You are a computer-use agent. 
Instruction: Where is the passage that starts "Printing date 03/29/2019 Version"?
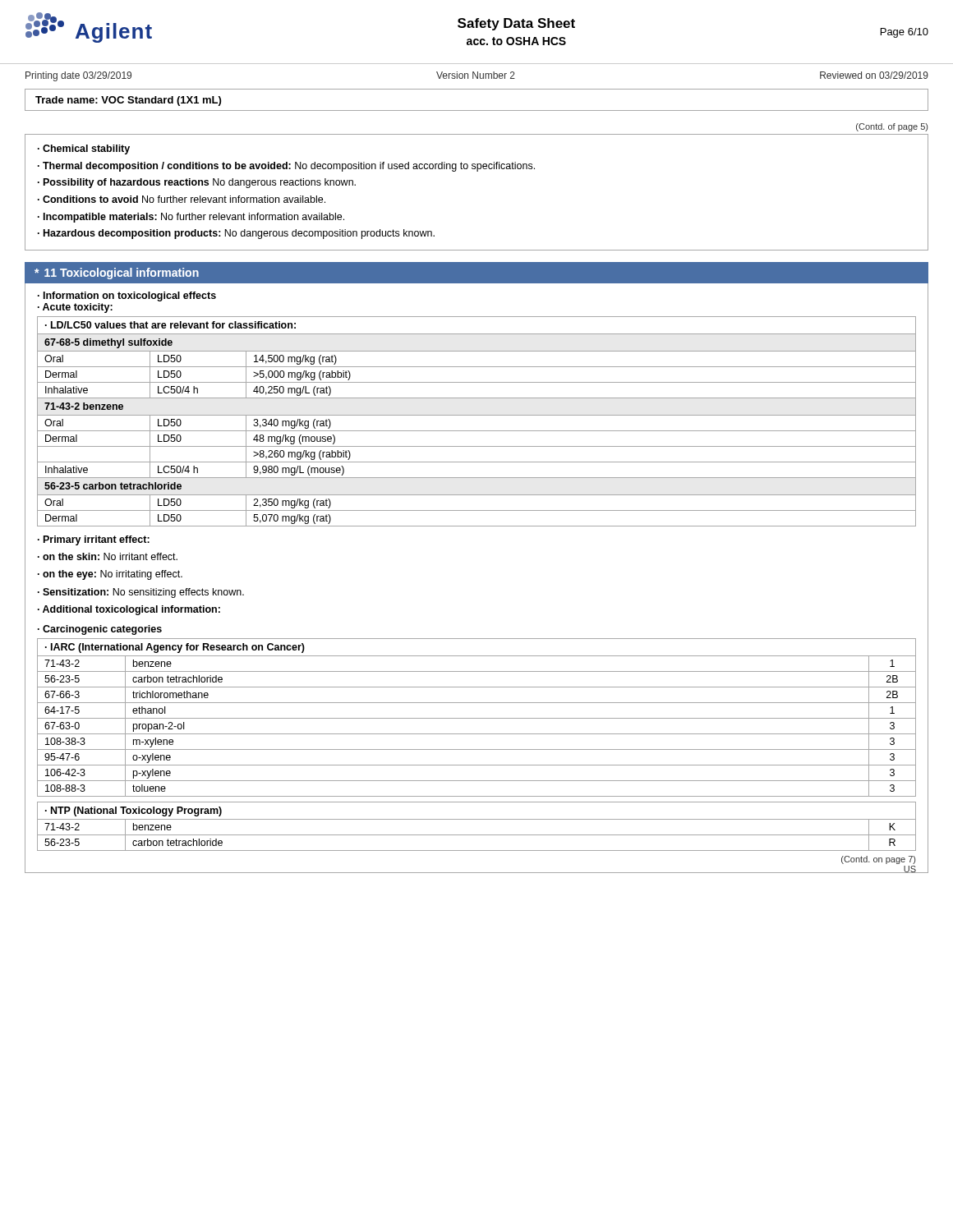coord(476,76)
